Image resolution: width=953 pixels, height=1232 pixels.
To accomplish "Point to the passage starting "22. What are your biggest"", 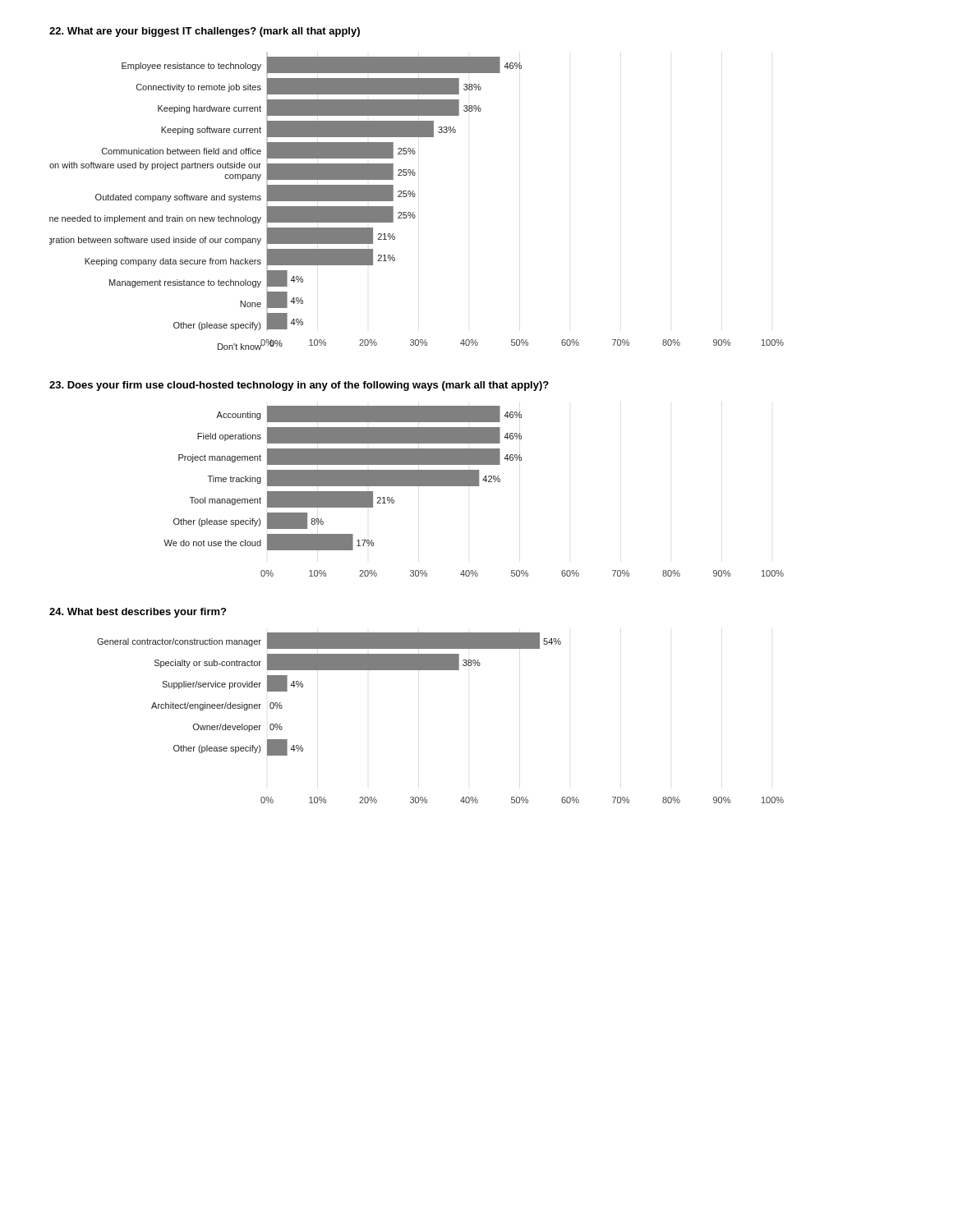I will tap(205, 31).
